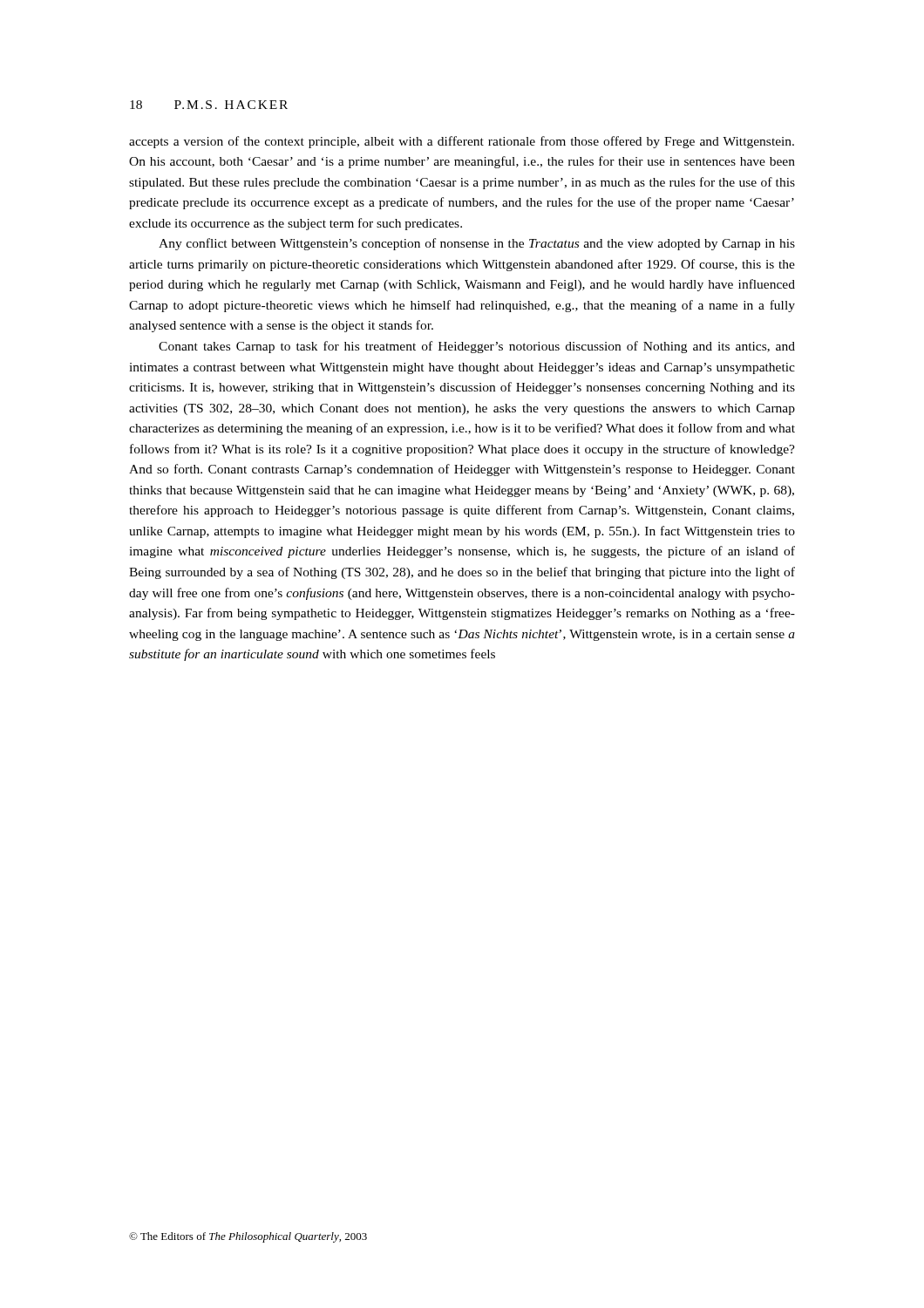This screenshot has width=924, height=1308.
Task: Click the passage that begins "Conant takes Carnap to task for"
Action: pos(462,500)
